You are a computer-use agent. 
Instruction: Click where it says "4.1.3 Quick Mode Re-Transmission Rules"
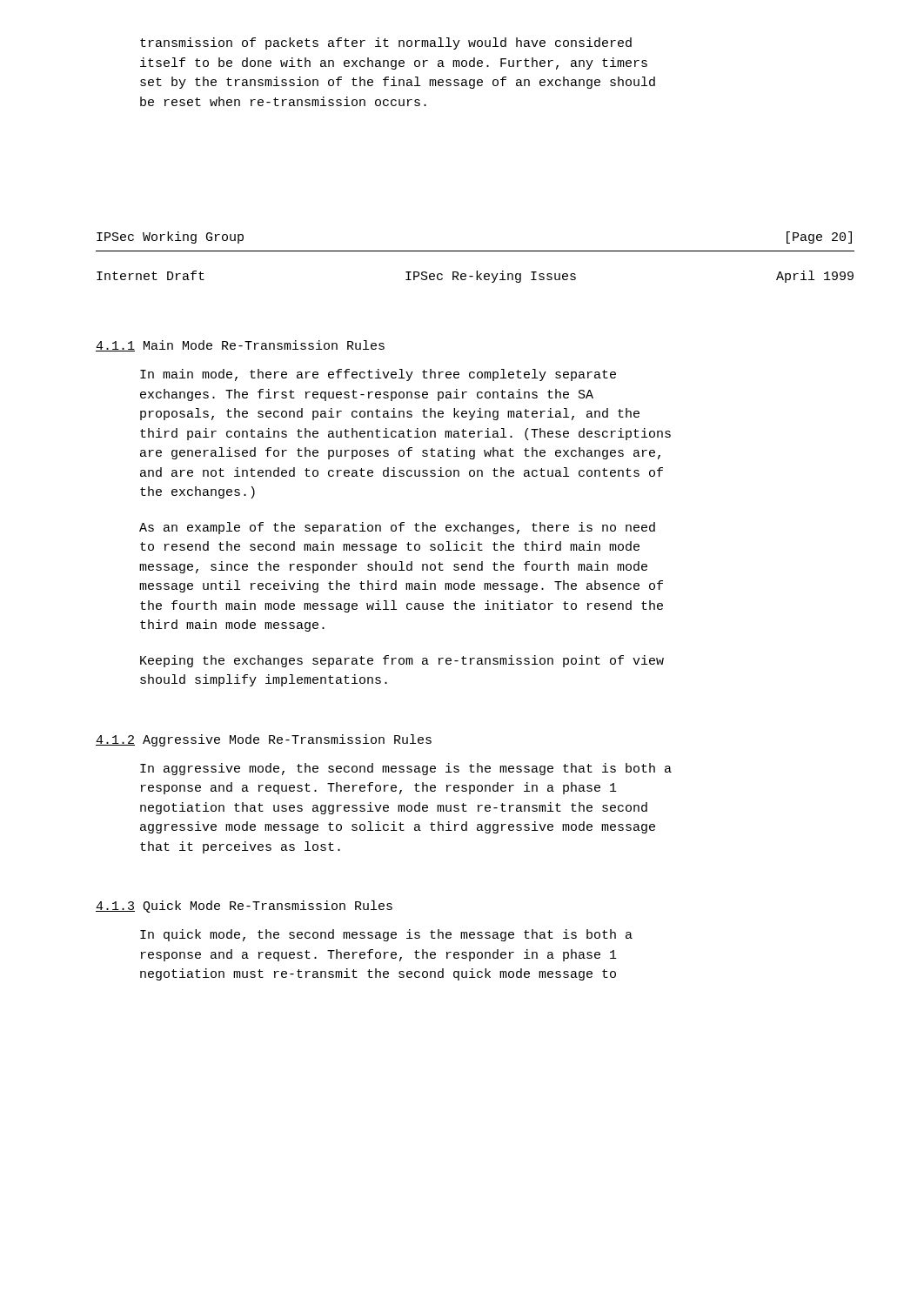(x=245, y=907)
